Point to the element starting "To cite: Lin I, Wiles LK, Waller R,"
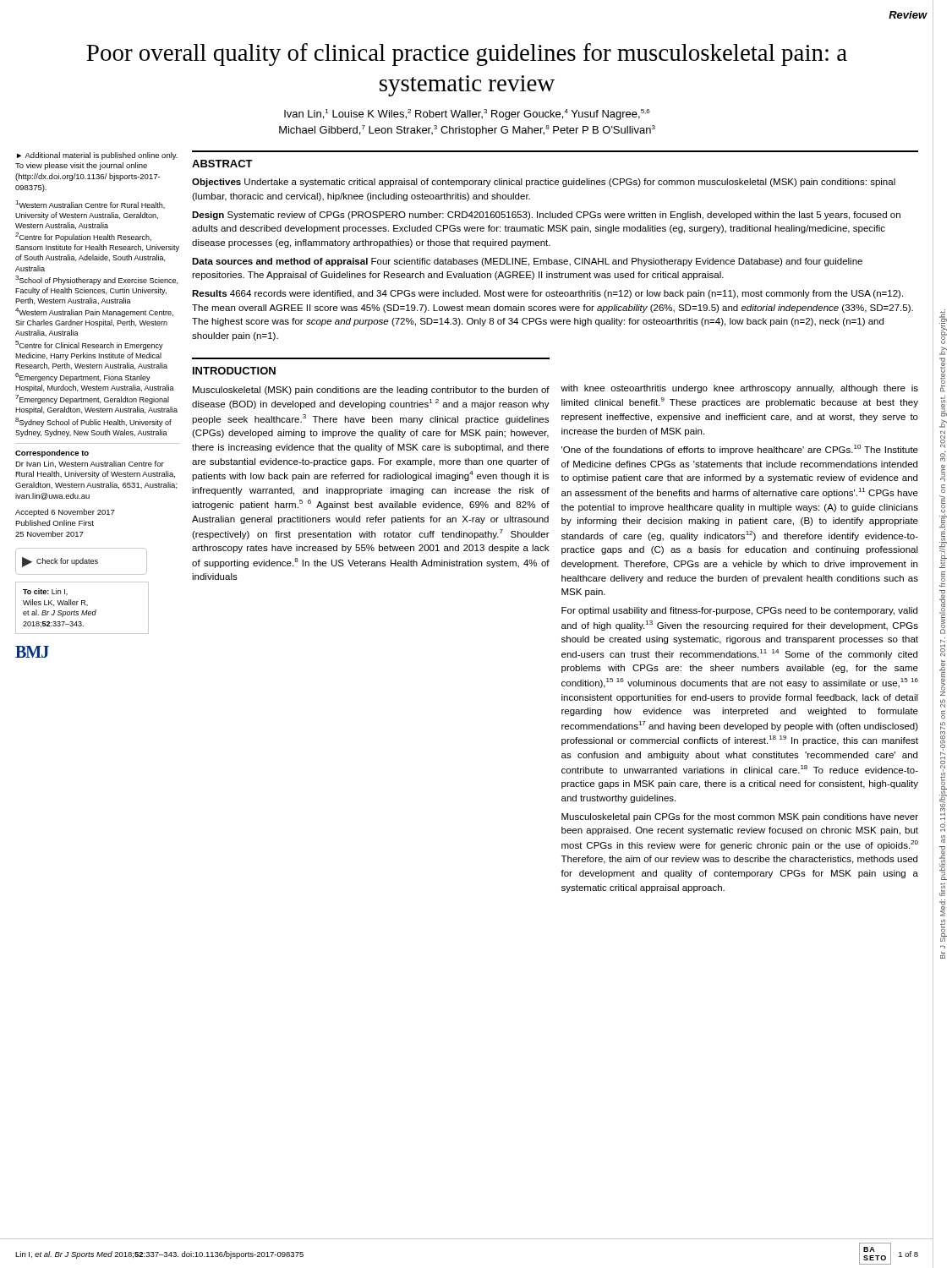Viewport: 952px width, 1268px height. click(59, 608)
